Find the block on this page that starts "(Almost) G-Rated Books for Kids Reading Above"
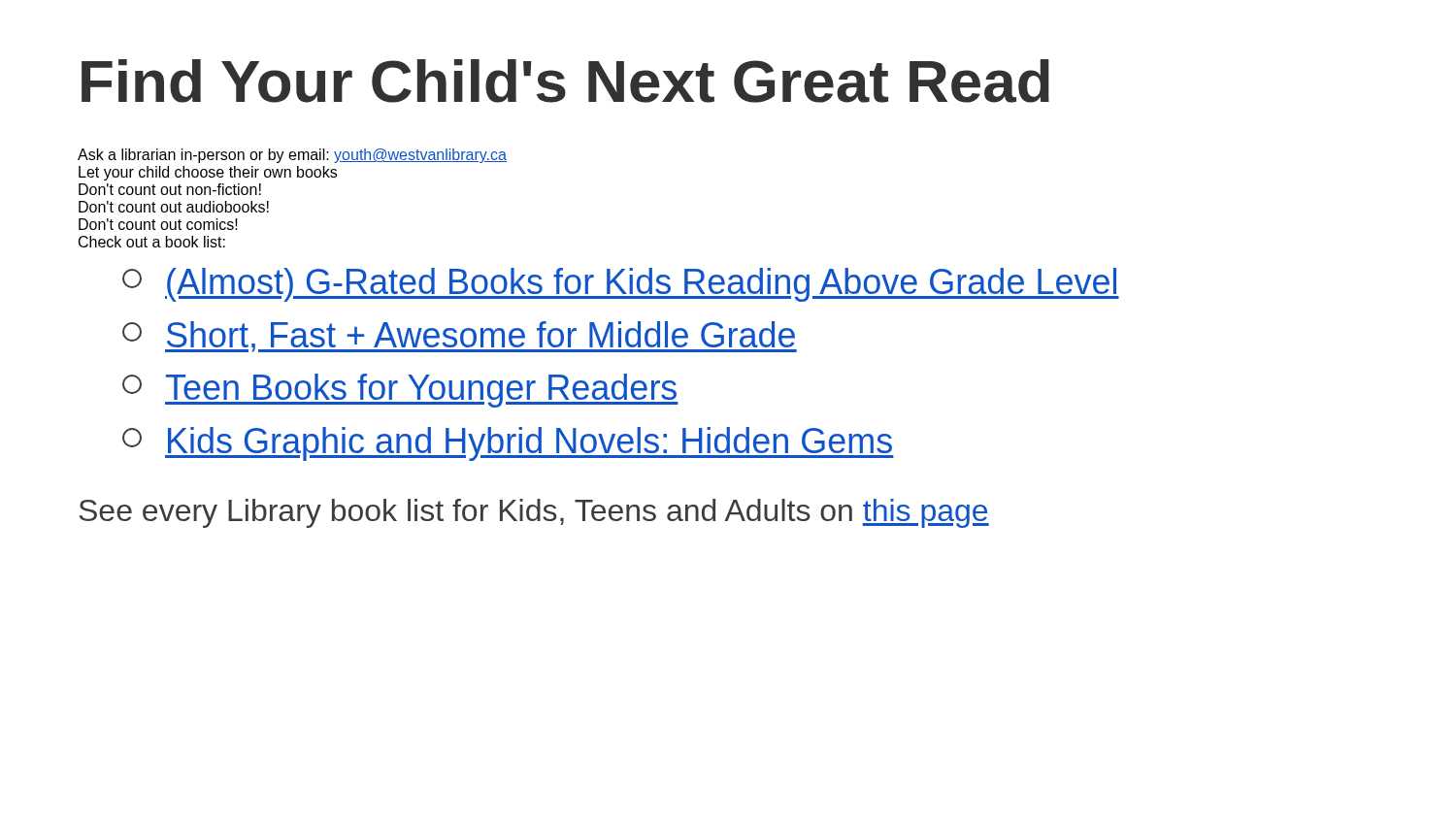The image size is (1456, 819). point(750,283)
